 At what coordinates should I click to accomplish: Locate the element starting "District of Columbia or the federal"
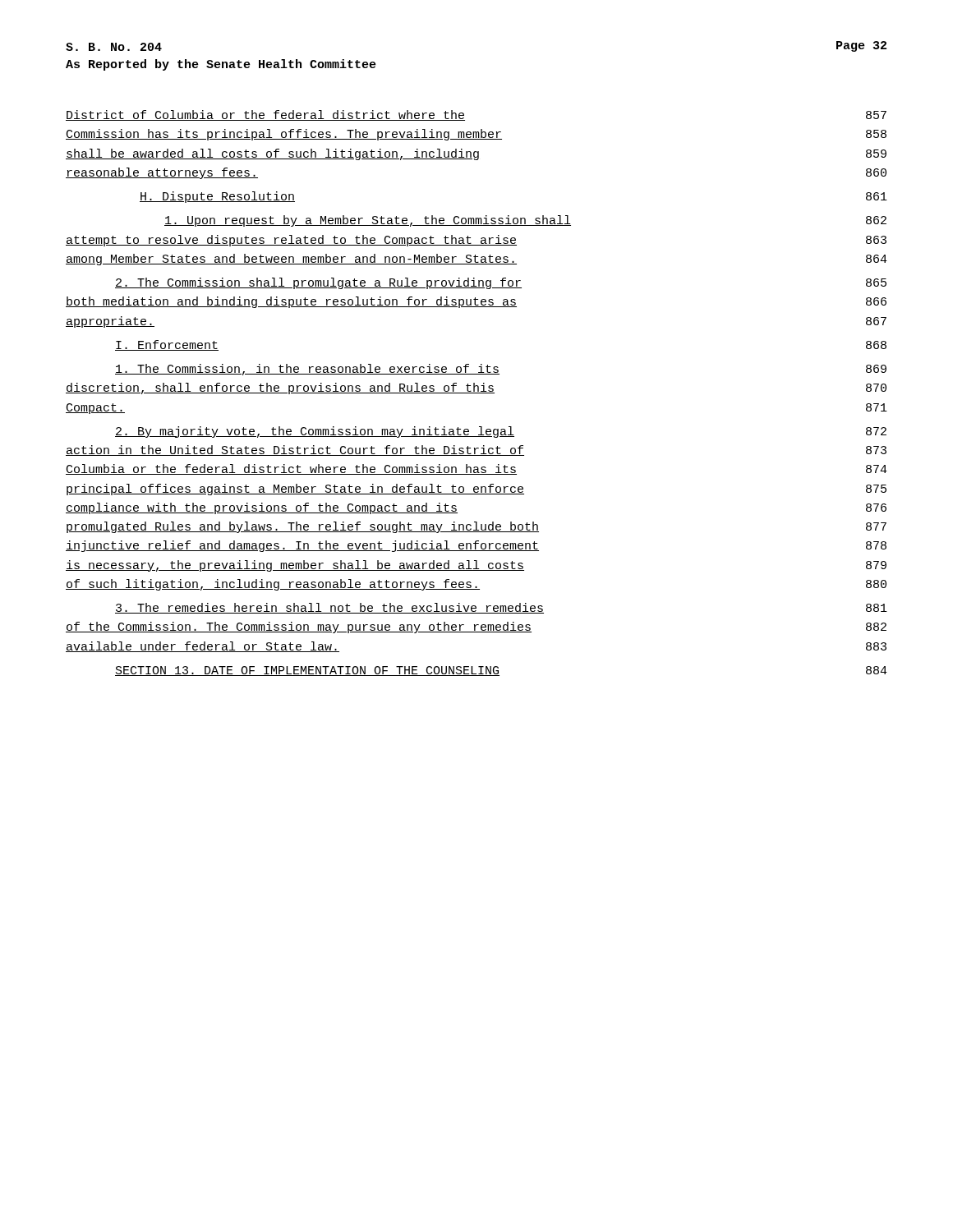click(476, 145)
